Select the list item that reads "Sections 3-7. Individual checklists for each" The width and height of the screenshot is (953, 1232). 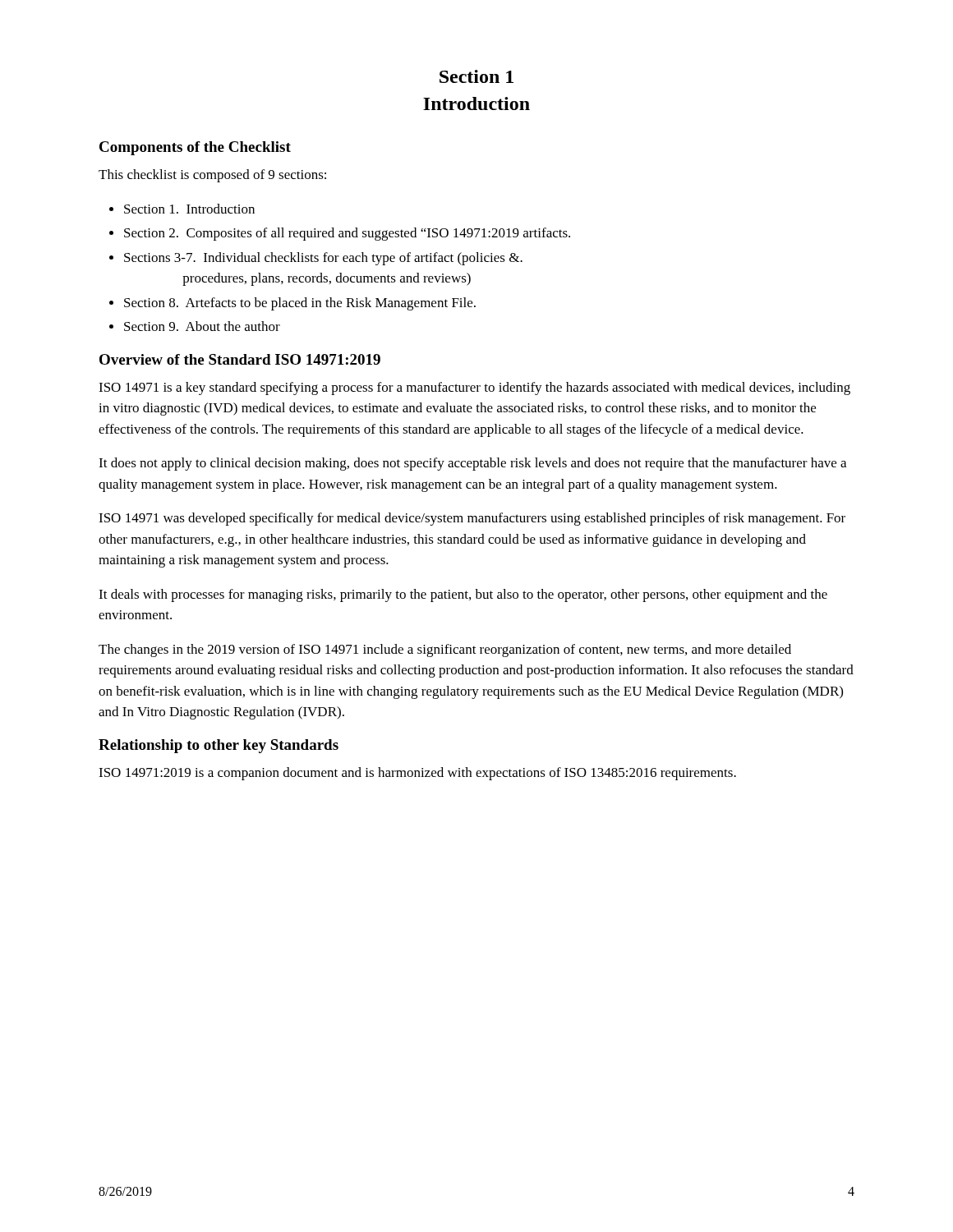323,268
